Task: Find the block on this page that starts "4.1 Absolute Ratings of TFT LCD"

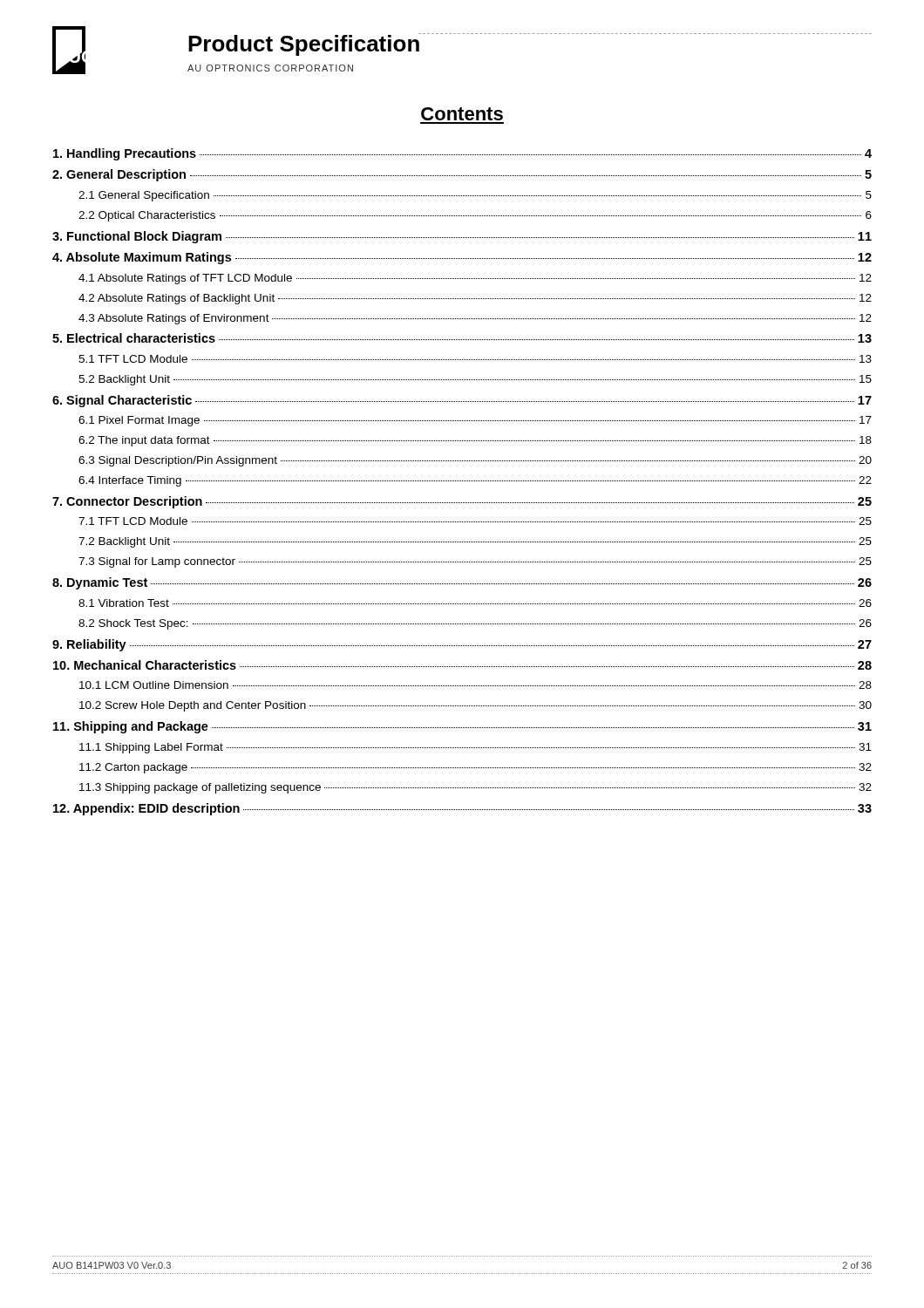Action: coord(475,278)
